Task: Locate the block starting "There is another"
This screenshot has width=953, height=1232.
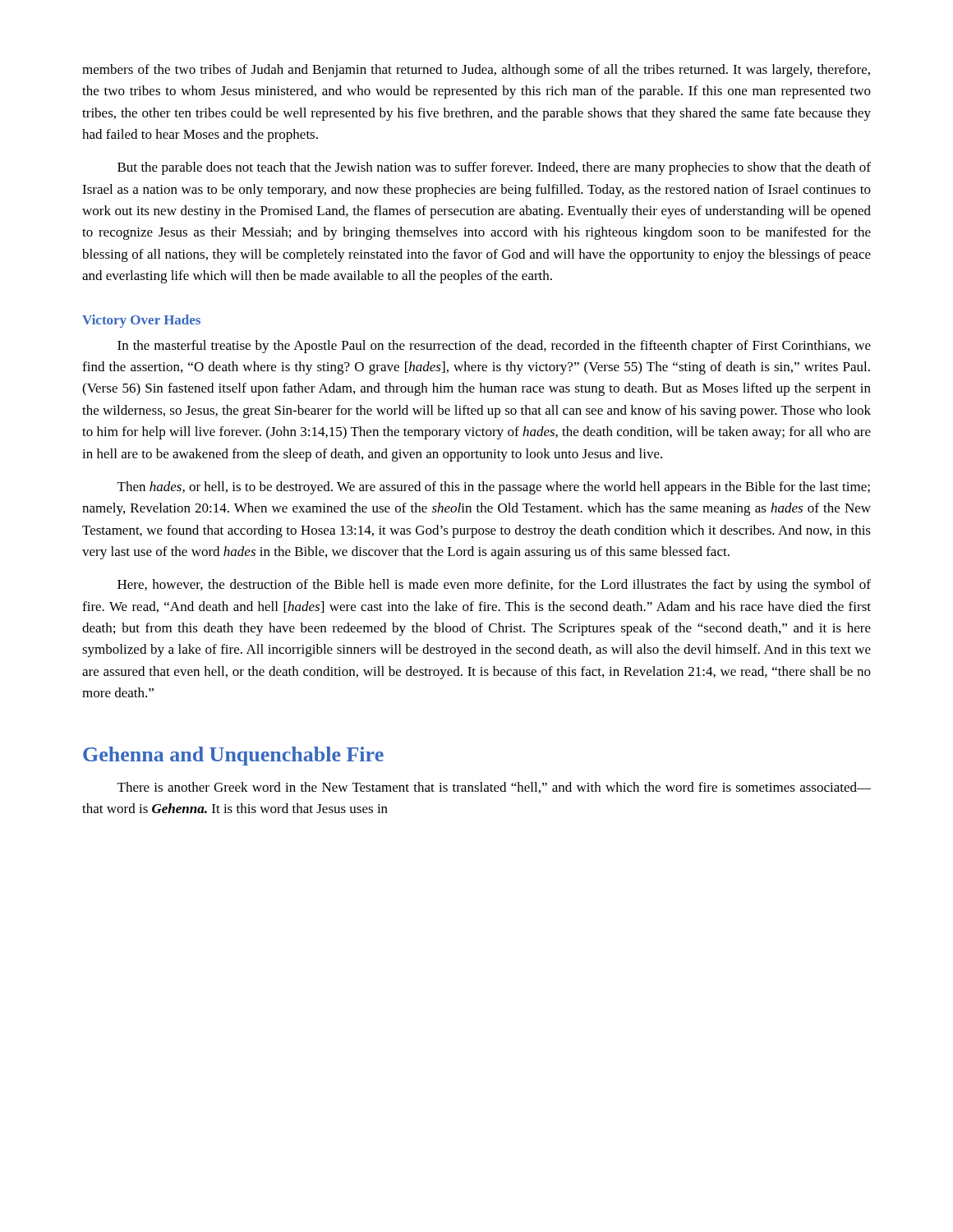Action: pyautogui.click(x=476, y=798)
